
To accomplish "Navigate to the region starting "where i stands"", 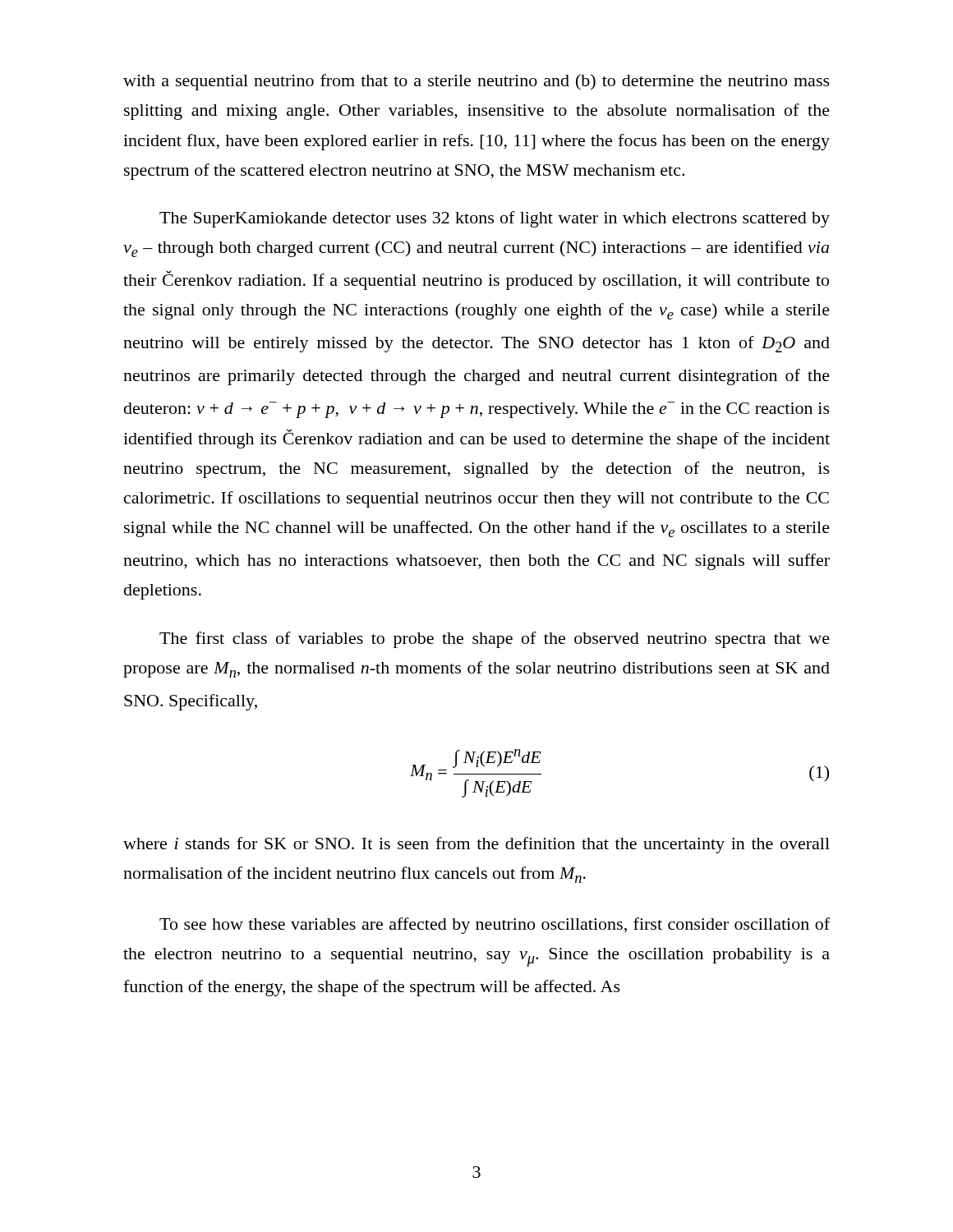I will point(476,860).
